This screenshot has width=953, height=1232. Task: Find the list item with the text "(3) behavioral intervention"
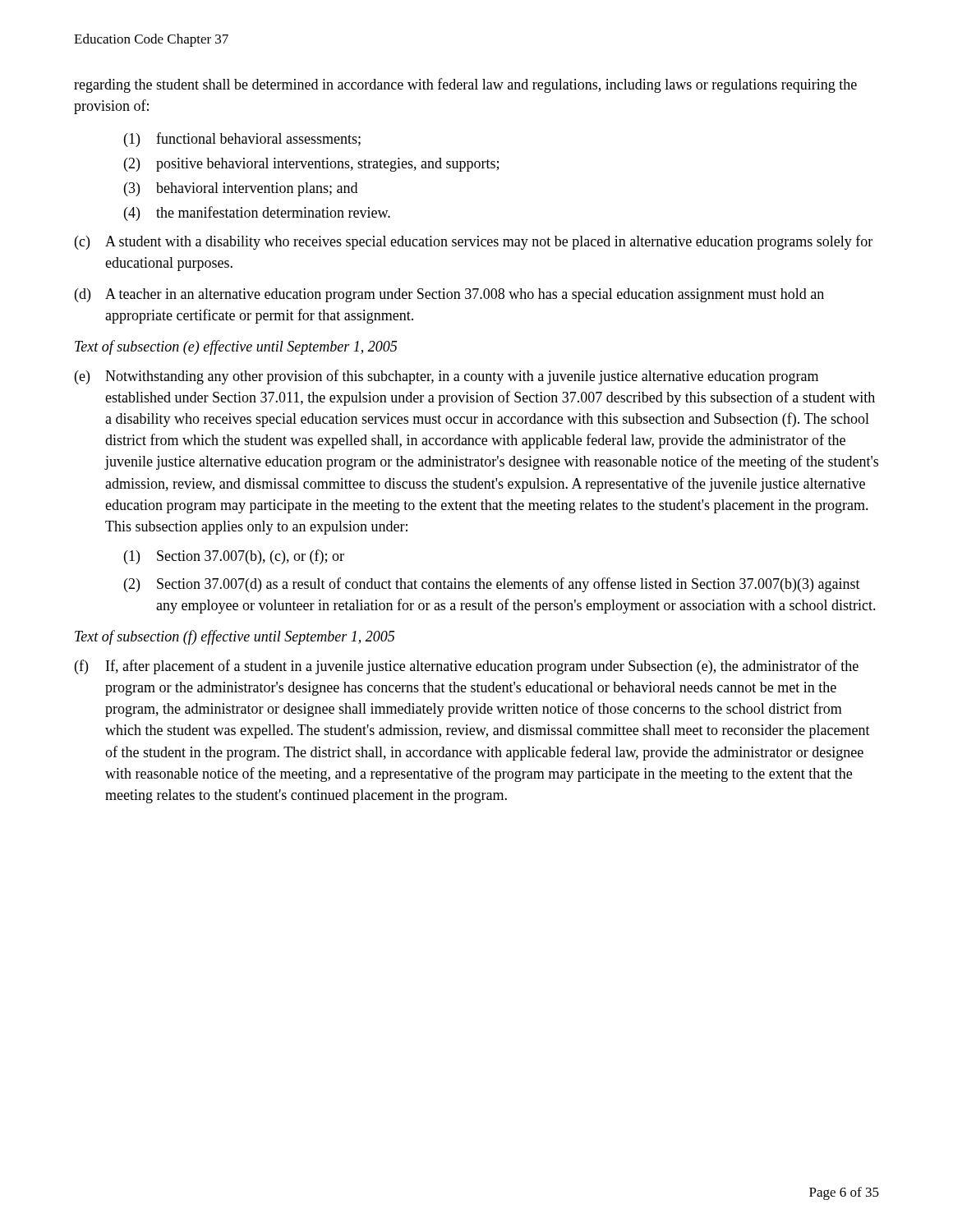(x=241, y=189)
